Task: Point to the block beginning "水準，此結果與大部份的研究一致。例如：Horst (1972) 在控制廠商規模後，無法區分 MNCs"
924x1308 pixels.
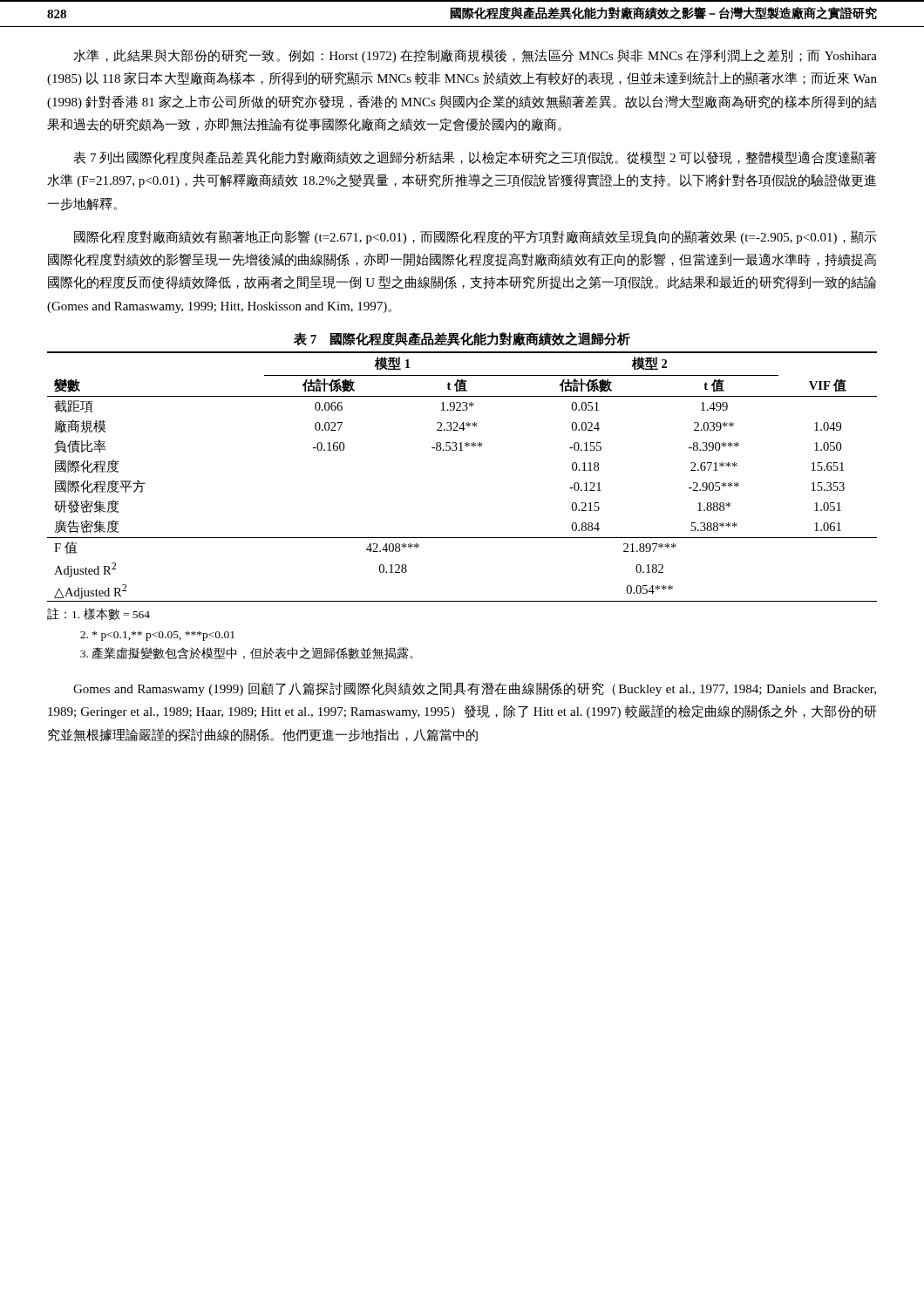Action: click(x=462, y=90)
